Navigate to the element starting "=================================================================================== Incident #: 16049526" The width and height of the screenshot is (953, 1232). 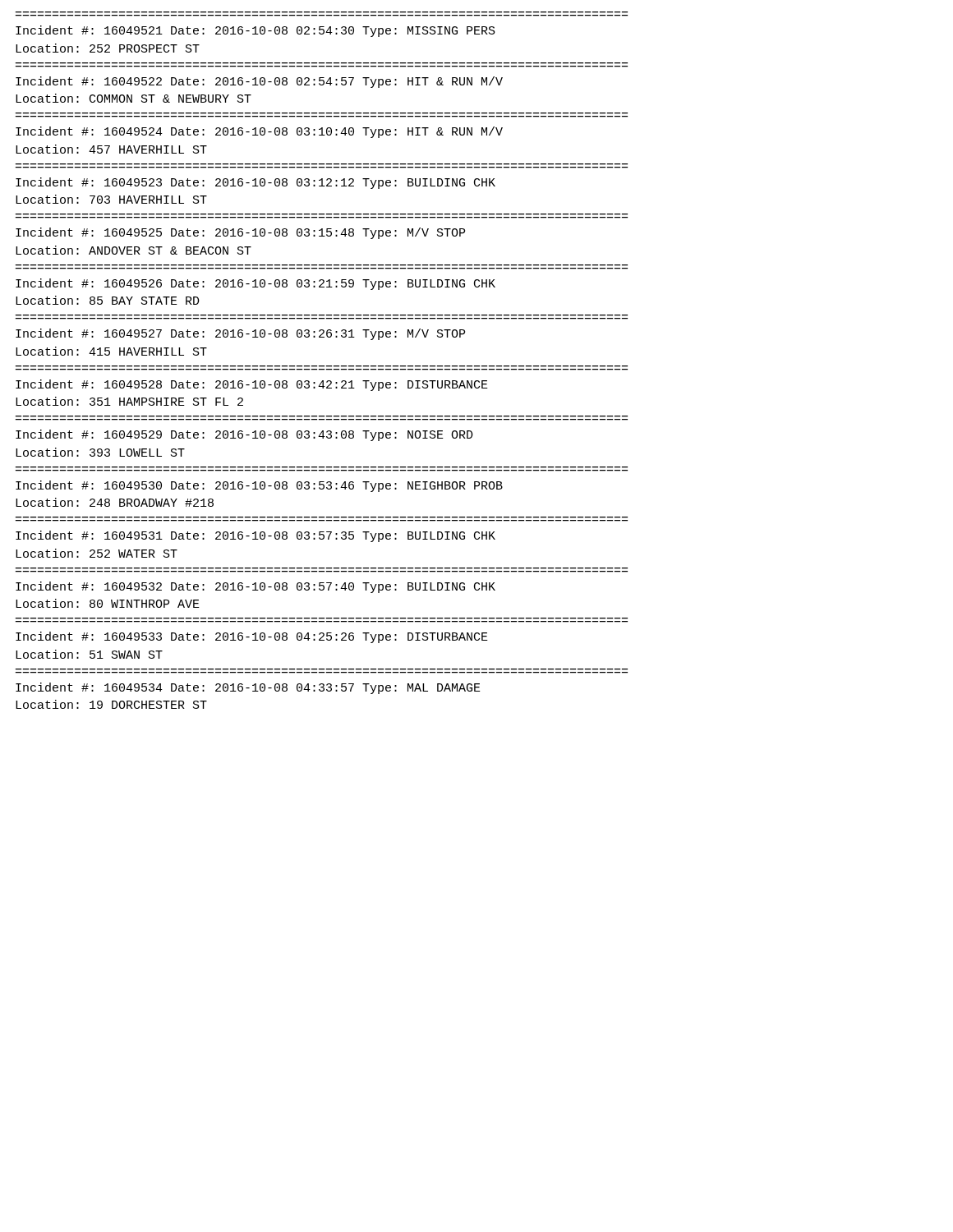coord(476,286)
